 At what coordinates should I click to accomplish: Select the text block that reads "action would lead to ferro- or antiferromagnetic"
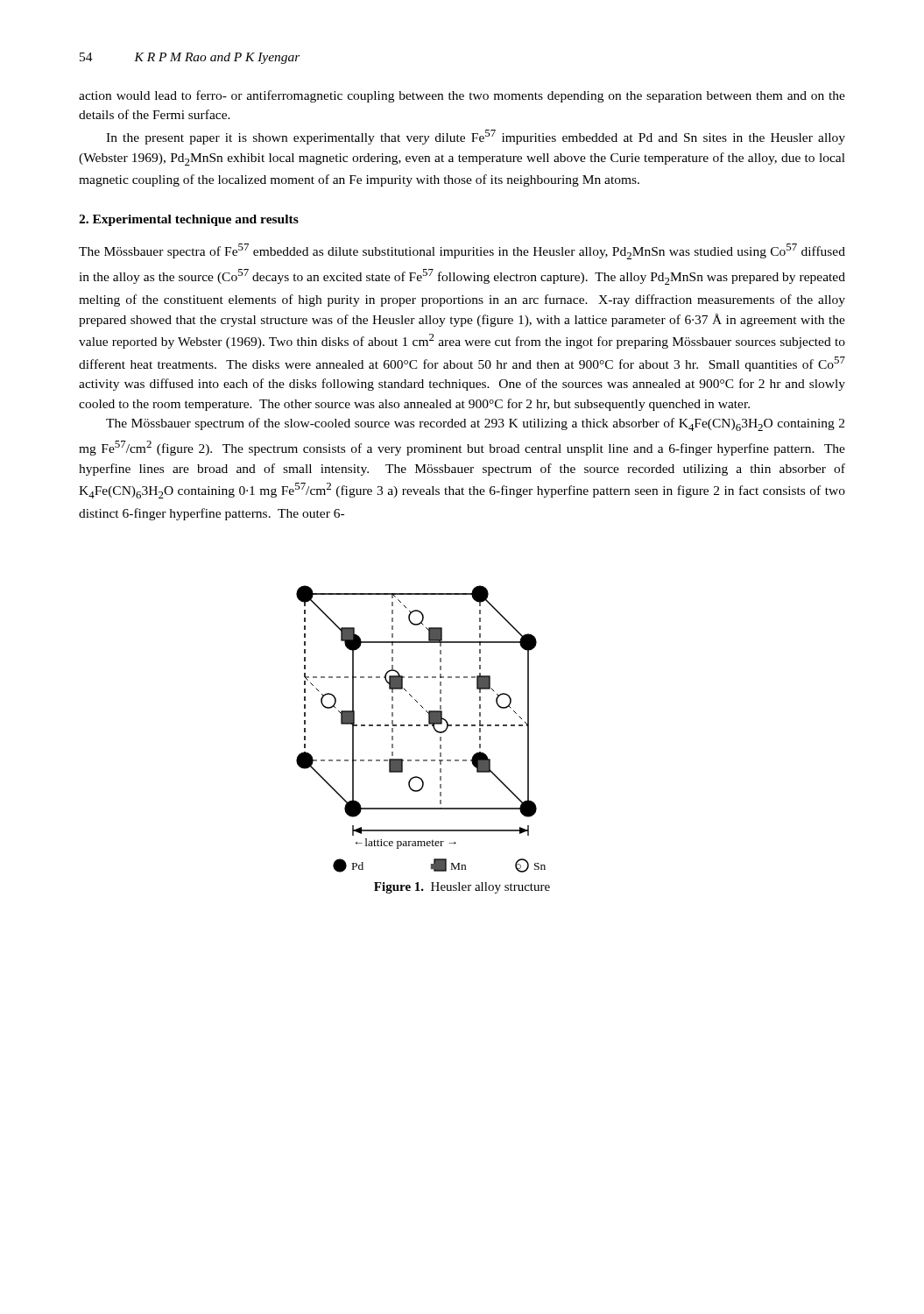(462, 106)
